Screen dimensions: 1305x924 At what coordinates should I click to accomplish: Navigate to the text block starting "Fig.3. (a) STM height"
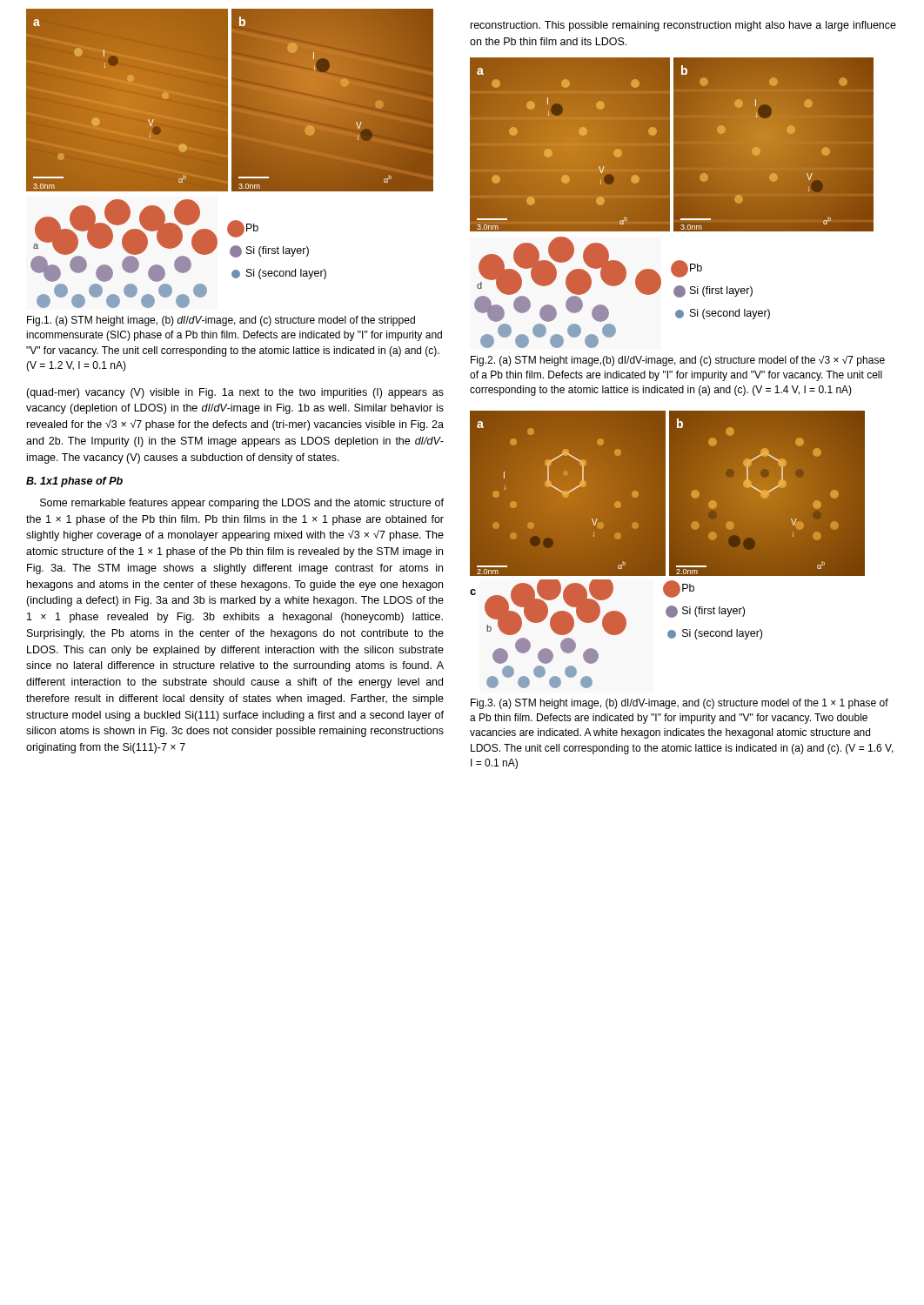pyautogui.click(x=682, y=733)
